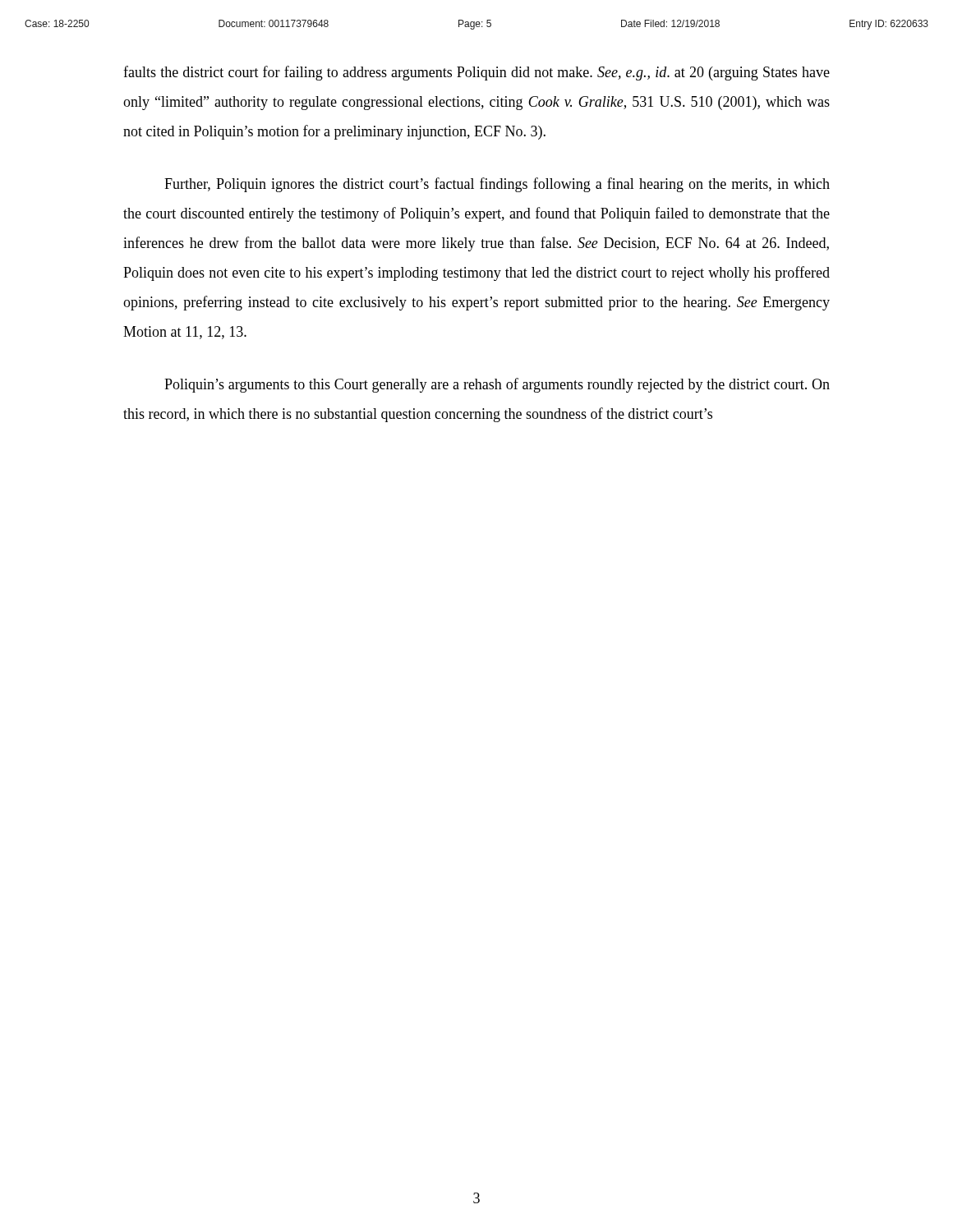
Task: Locate the text block starting "faults the district court for failing to"
Action: [476, 102]
